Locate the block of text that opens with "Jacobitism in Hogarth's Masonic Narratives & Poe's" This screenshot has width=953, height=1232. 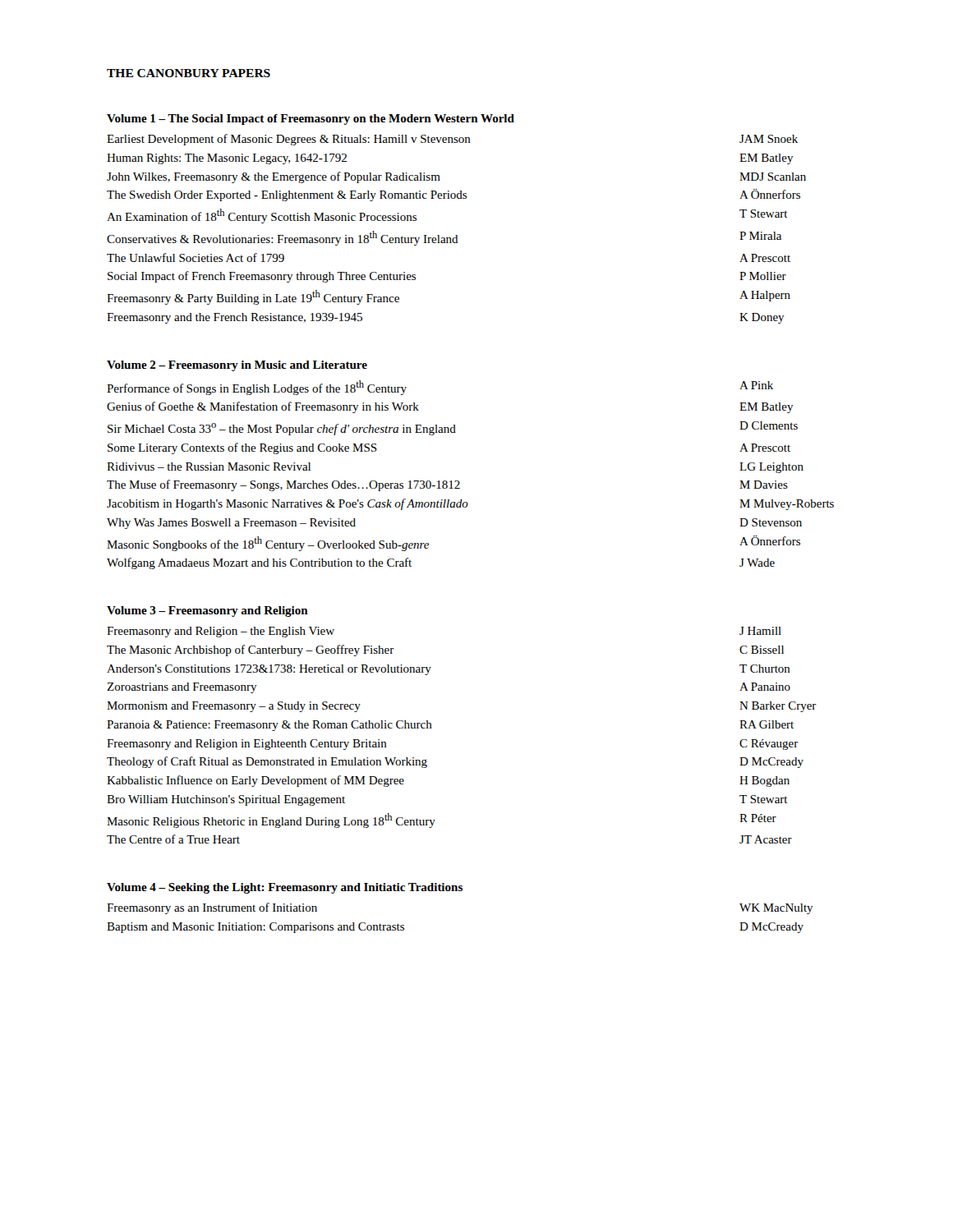click(476, 504)
